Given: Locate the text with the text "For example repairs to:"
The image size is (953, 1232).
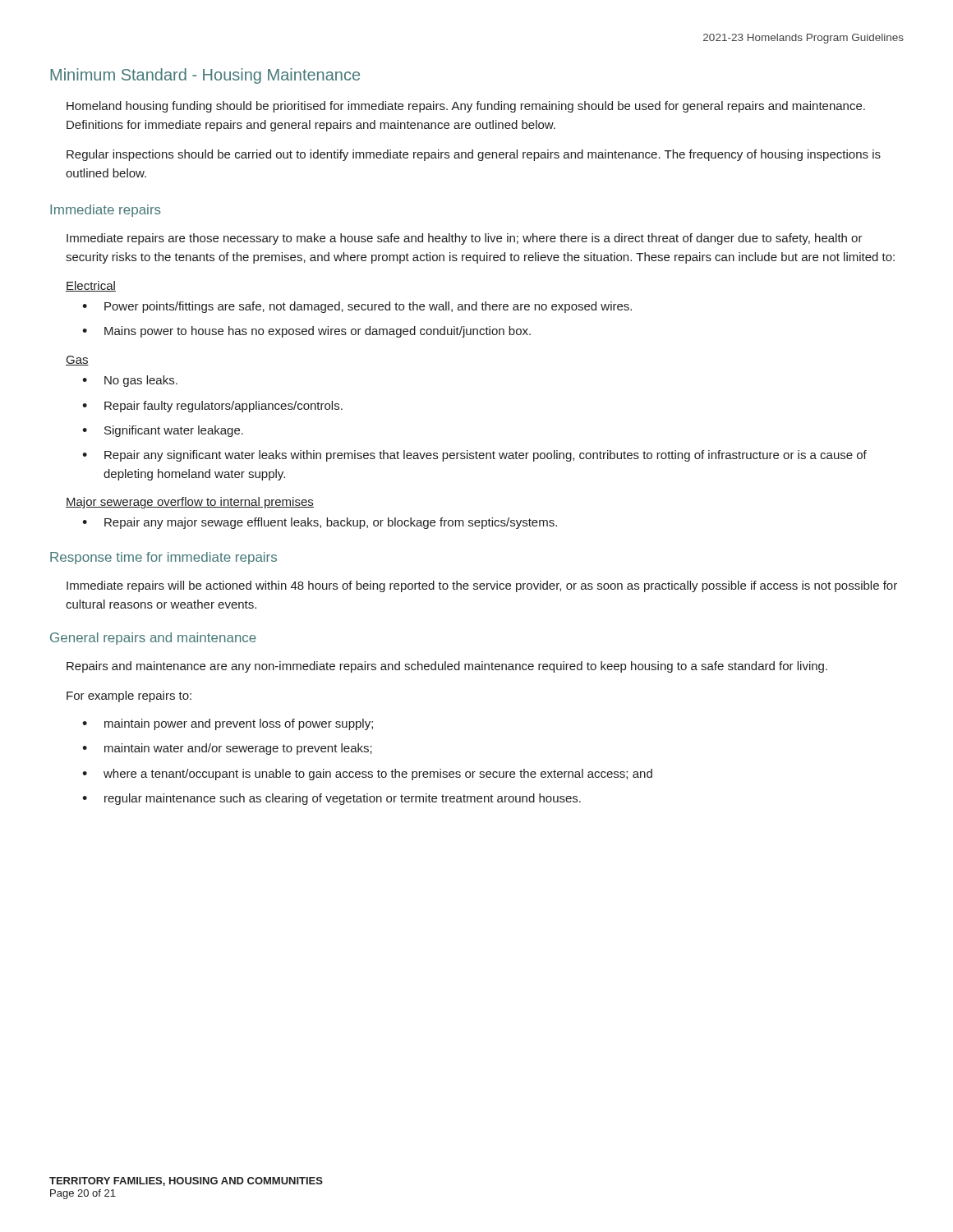Looking at the screenshot, I should [x=129, y=695].
